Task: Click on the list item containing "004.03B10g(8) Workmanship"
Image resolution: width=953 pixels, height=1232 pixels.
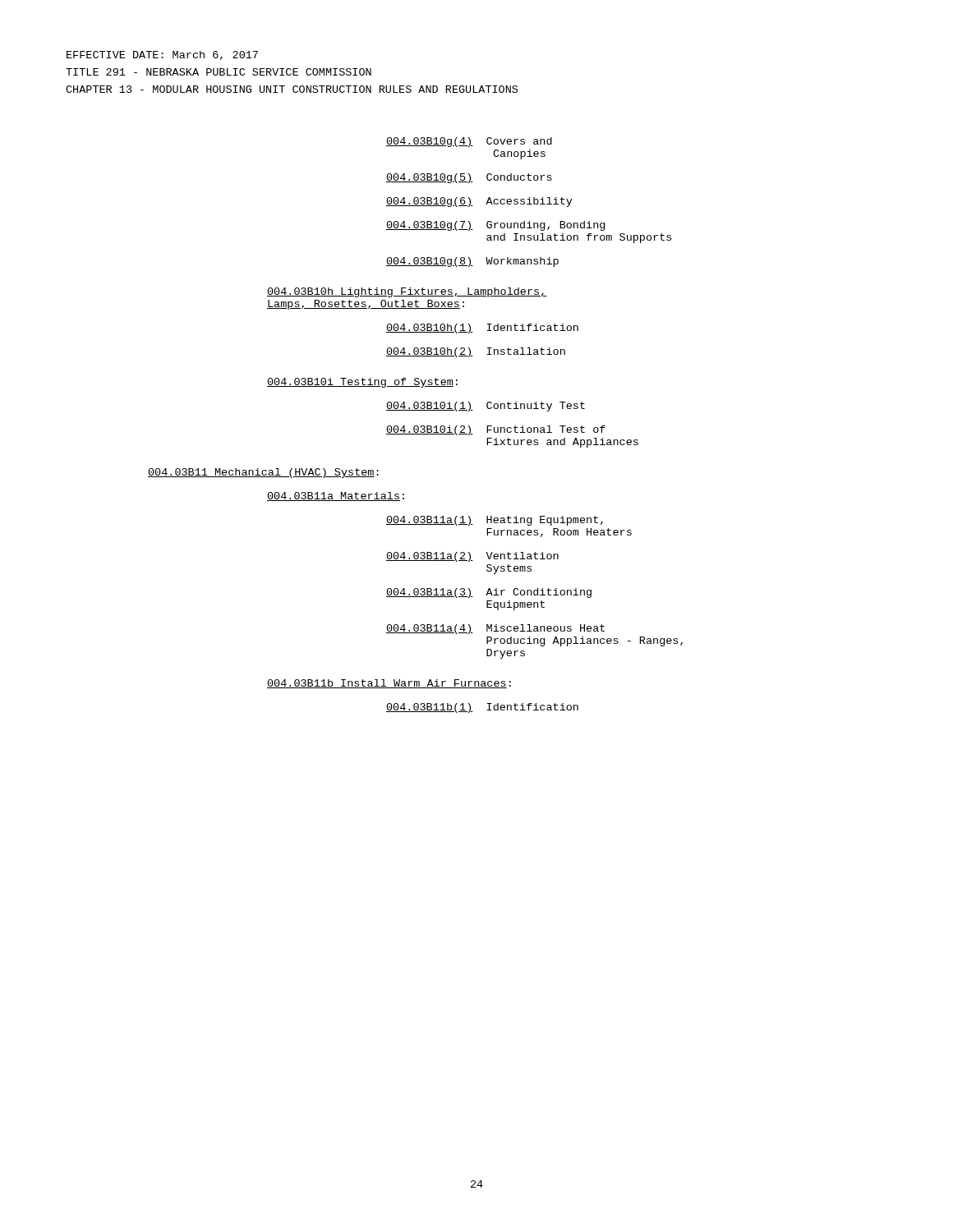Action: 473,262
